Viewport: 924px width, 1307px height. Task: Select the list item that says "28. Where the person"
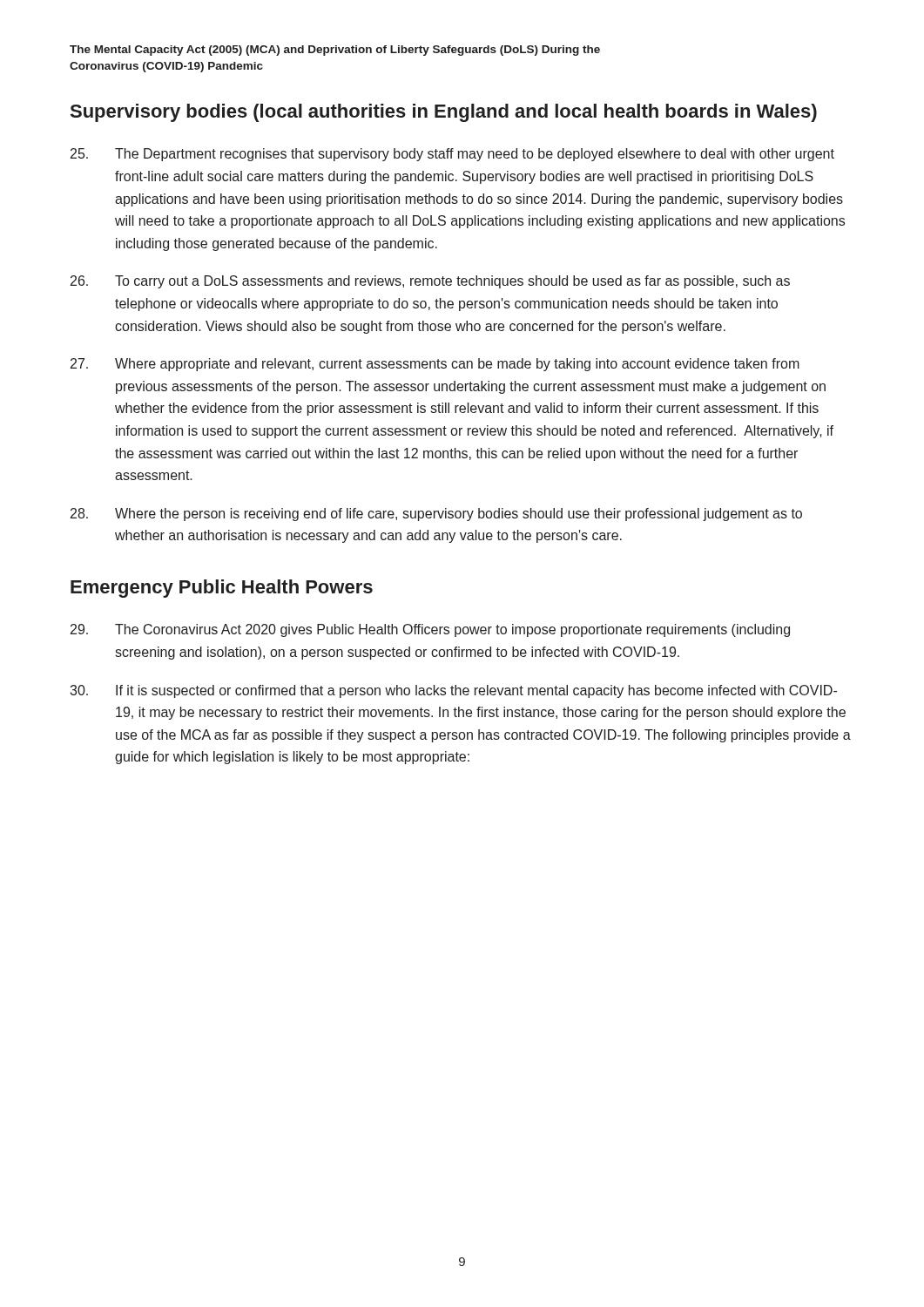pyautogui.click(x=462, y=525)
